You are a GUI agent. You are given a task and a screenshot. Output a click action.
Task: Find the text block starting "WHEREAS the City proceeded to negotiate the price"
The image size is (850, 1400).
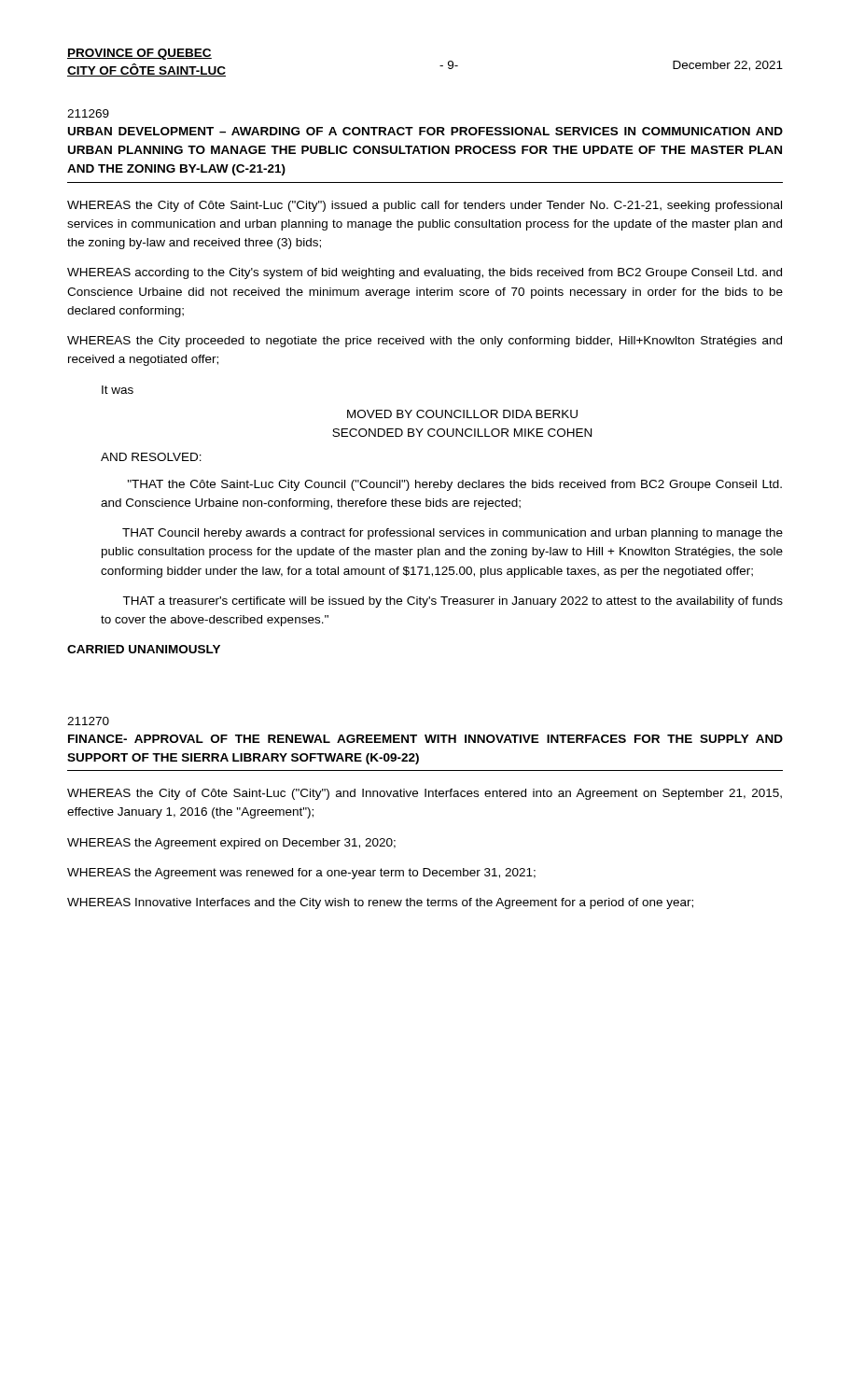(425, 350)
